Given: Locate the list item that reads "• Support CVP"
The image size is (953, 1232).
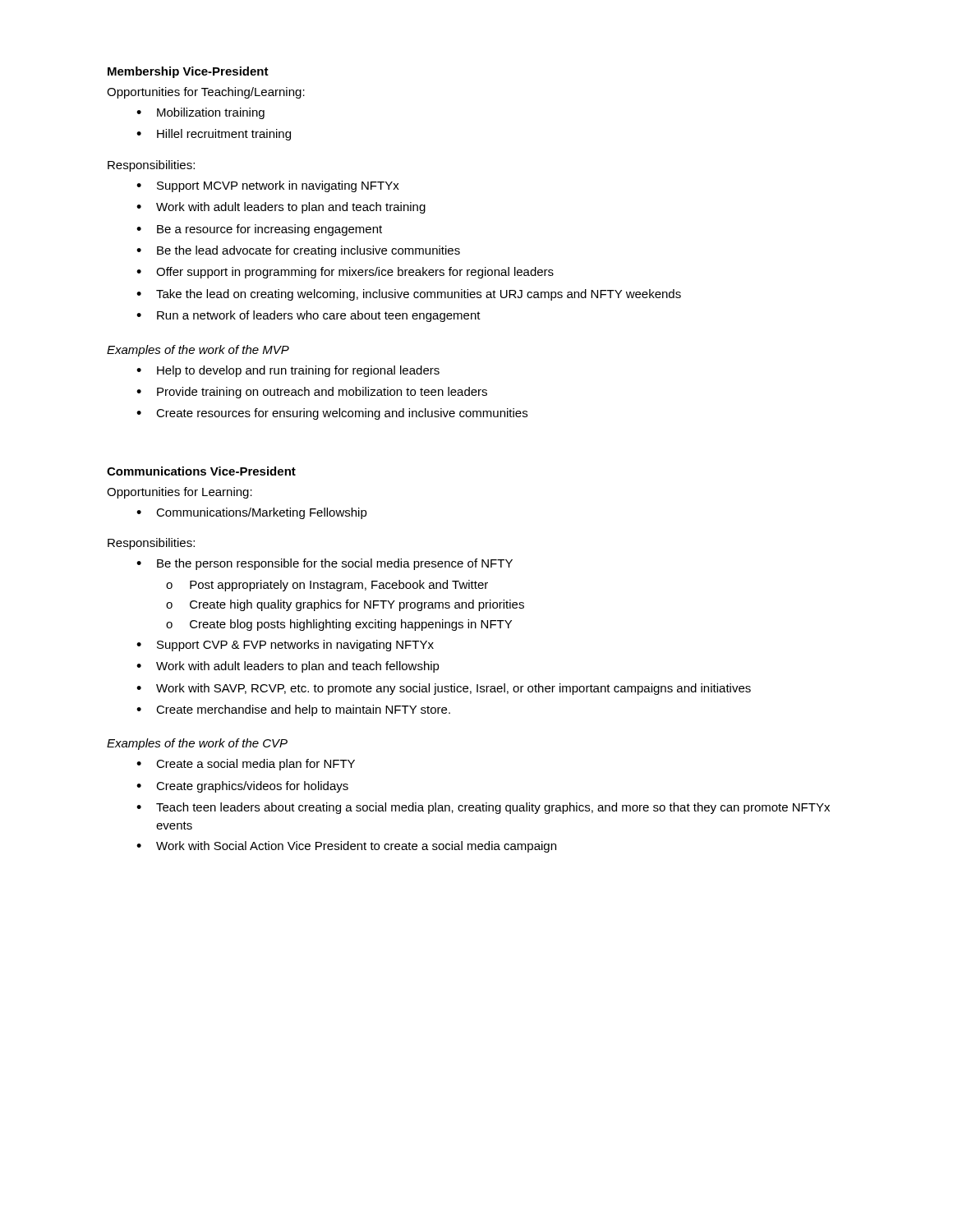Looking at the screenshot, I should pyautogui.click(x=285, y=646).
